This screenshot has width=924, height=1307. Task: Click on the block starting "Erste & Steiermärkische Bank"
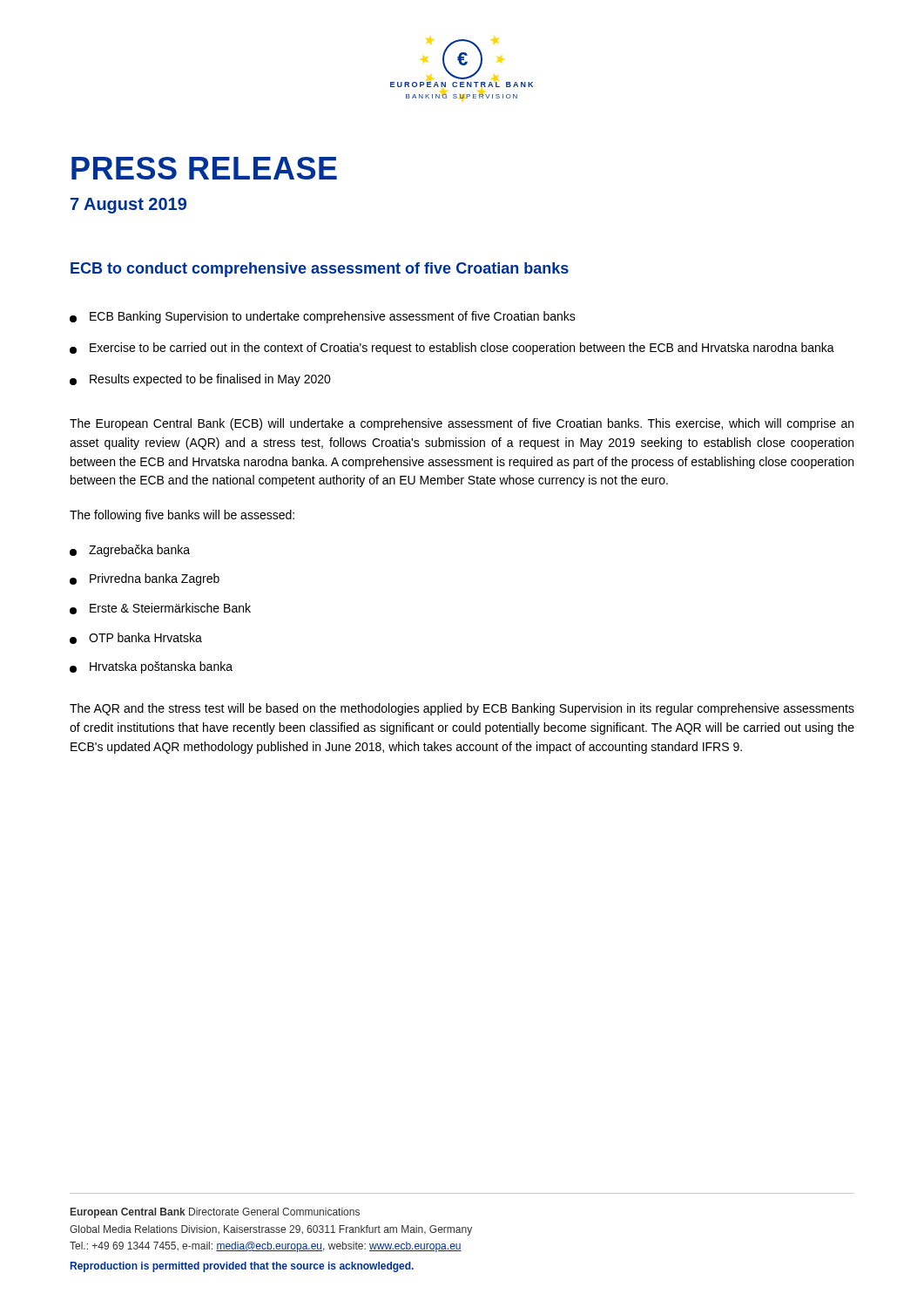pyautogui.click(x=160, y=610)
